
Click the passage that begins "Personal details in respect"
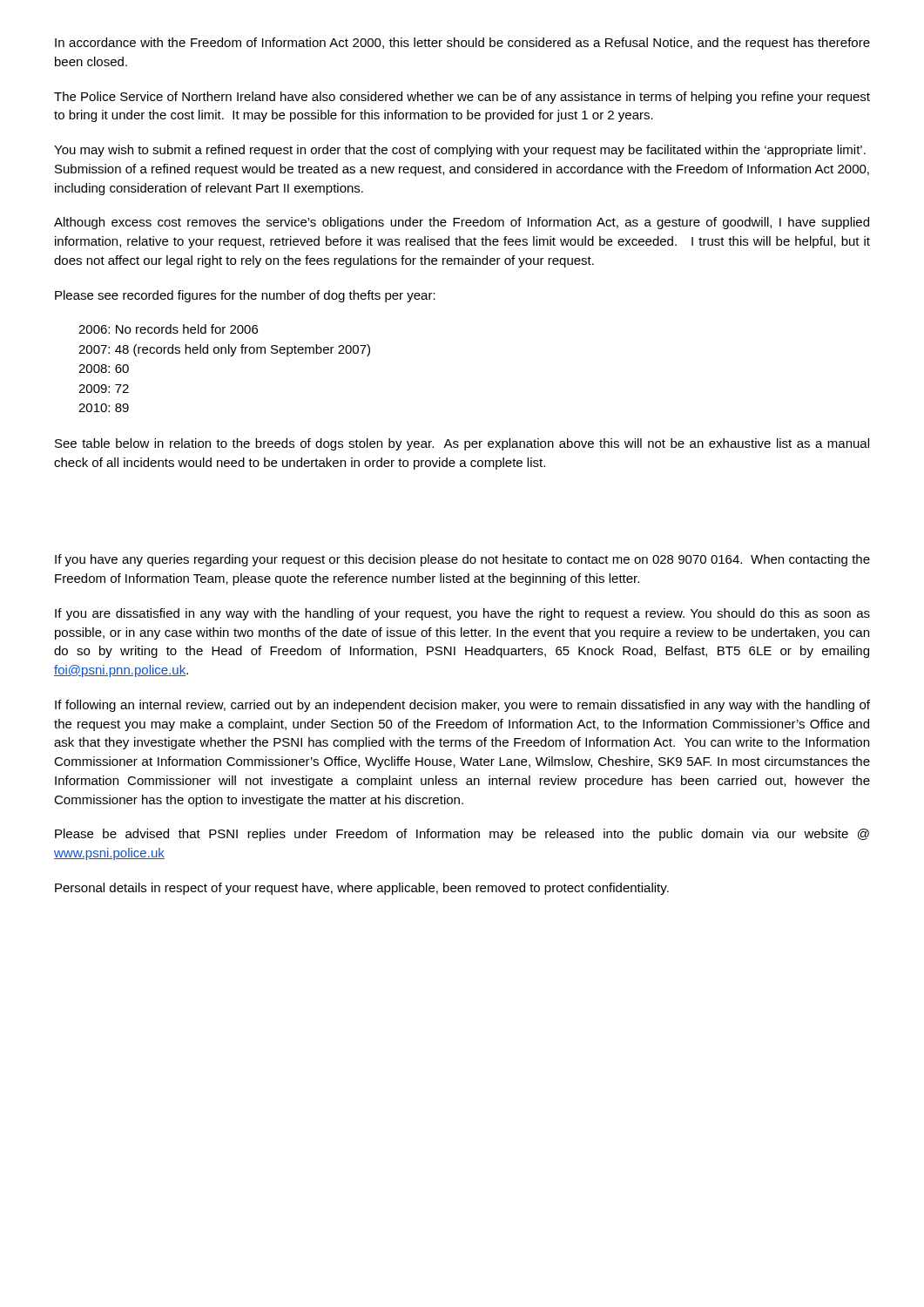(x=362, y=887)
